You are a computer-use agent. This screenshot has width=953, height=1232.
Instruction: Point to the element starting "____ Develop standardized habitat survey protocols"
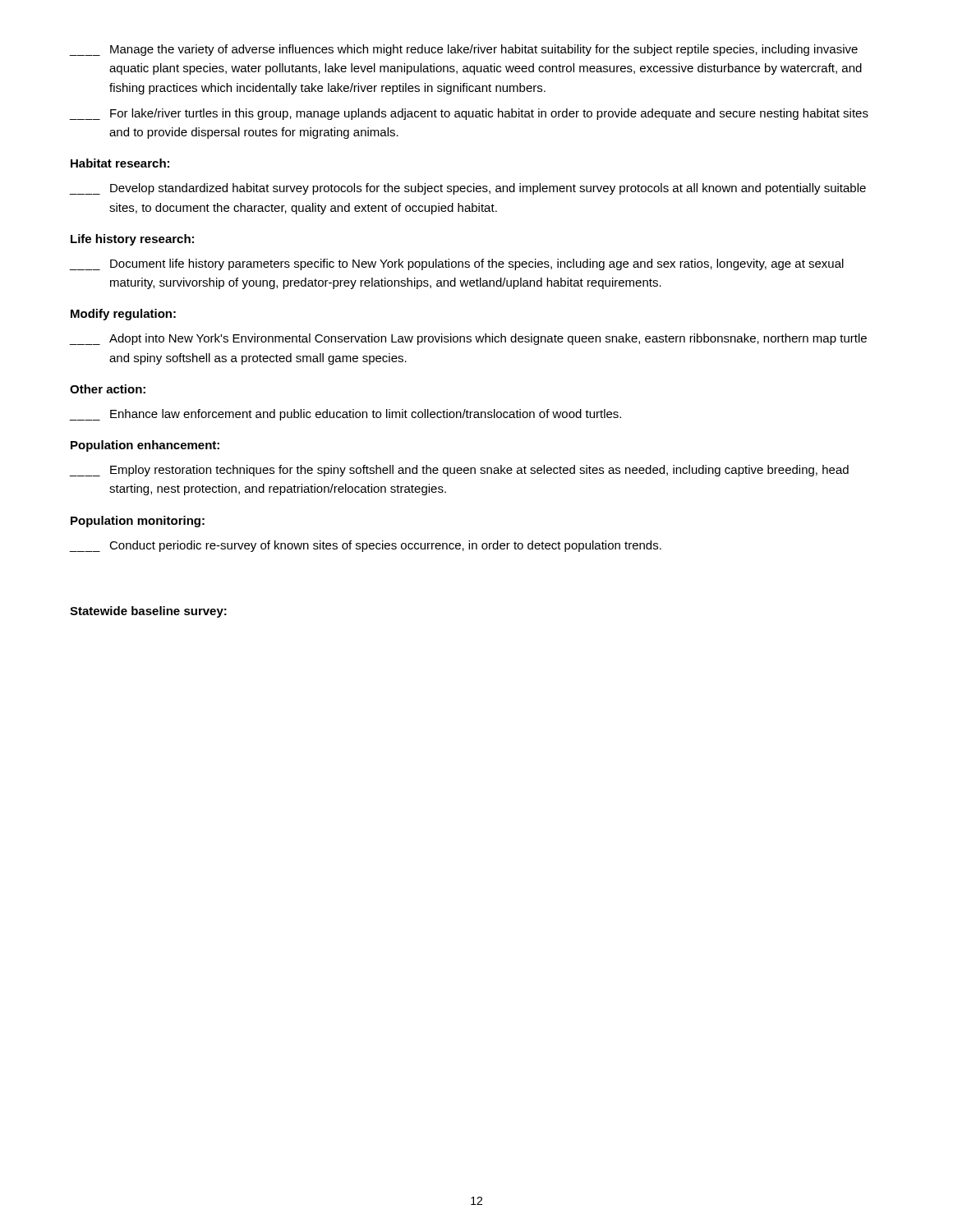pos(476,197)
